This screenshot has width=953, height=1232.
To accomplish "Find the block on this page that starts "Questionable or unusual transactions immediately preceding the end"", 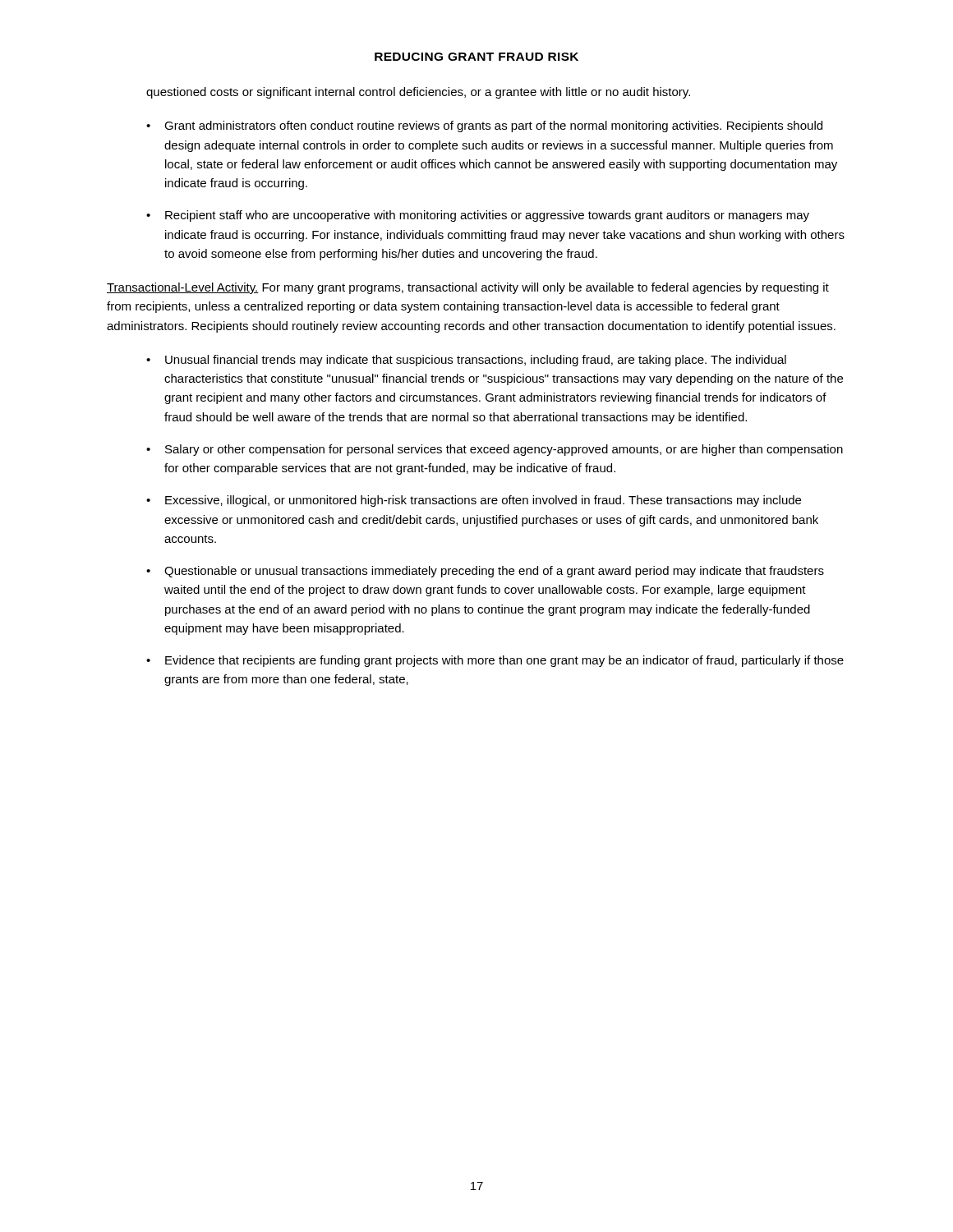I will pyautogui.click(x=494, y=599).
